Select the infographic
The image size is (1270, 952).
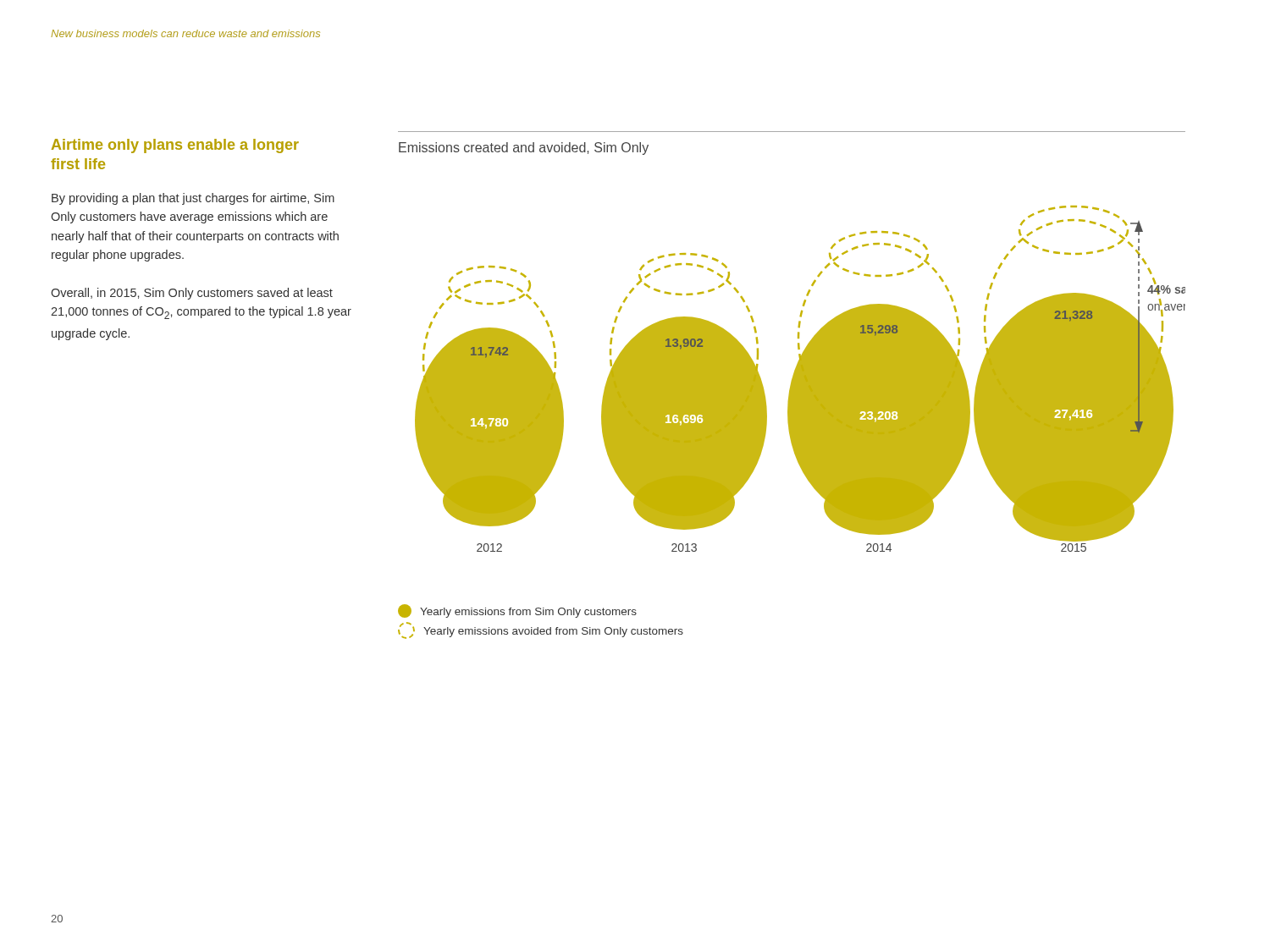click(792, 387)
